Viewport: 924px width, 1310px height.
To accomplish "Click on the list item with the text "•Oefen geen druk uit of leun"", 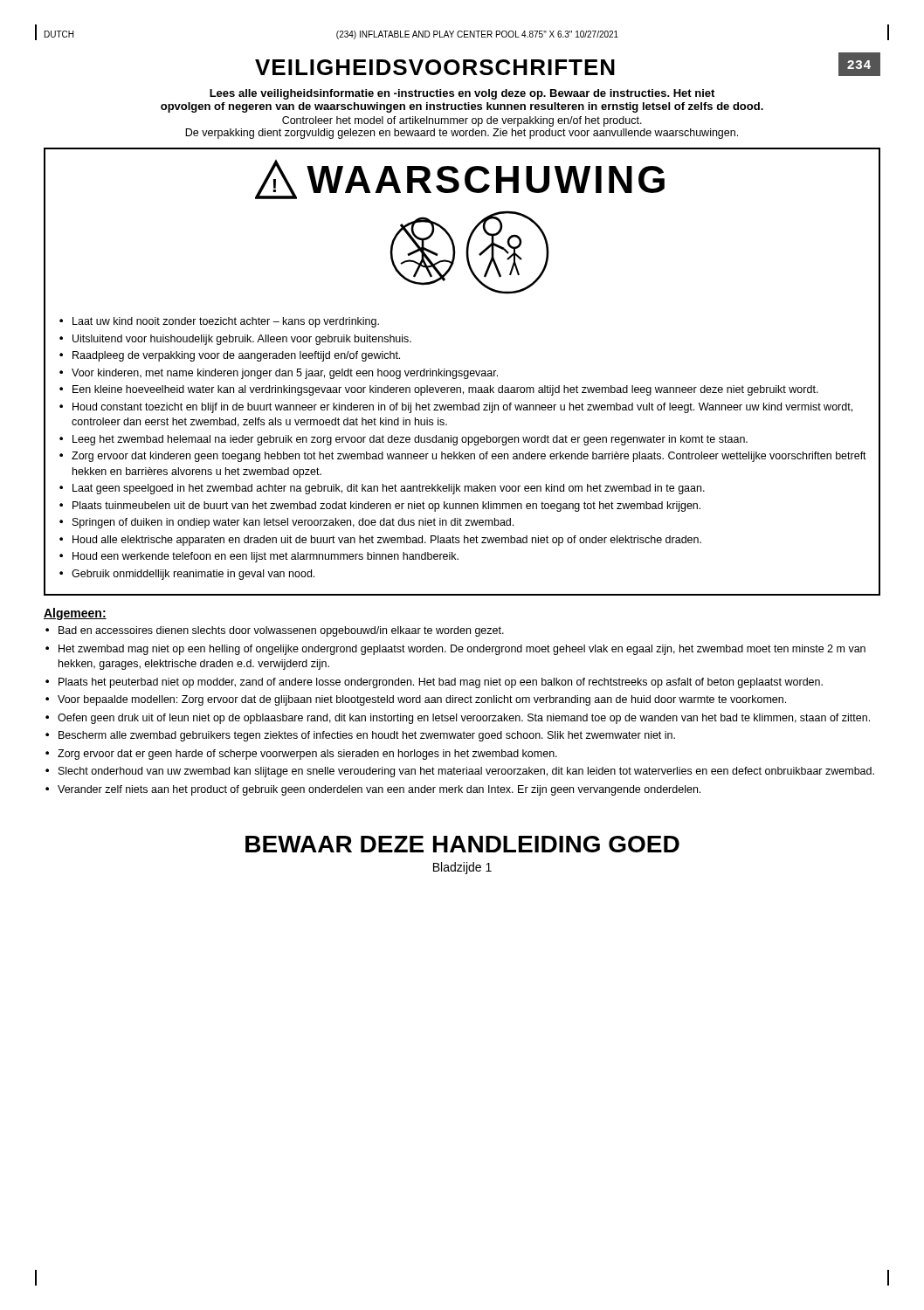I will pyautogui.click(x=458, y=718).
